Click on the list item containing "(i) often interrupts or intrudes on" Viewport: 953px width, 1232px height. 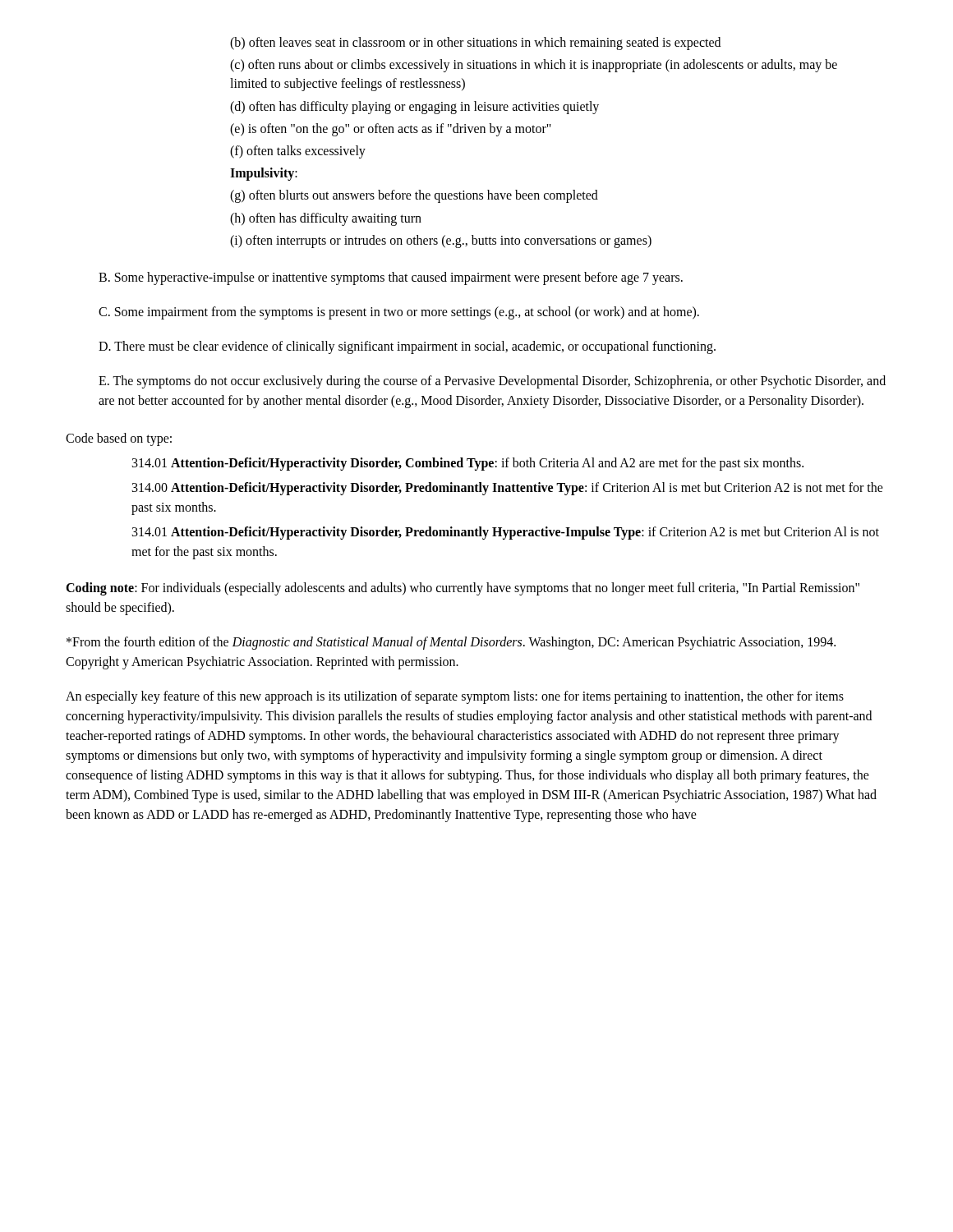pyautogui.click(x=441, y=240)
